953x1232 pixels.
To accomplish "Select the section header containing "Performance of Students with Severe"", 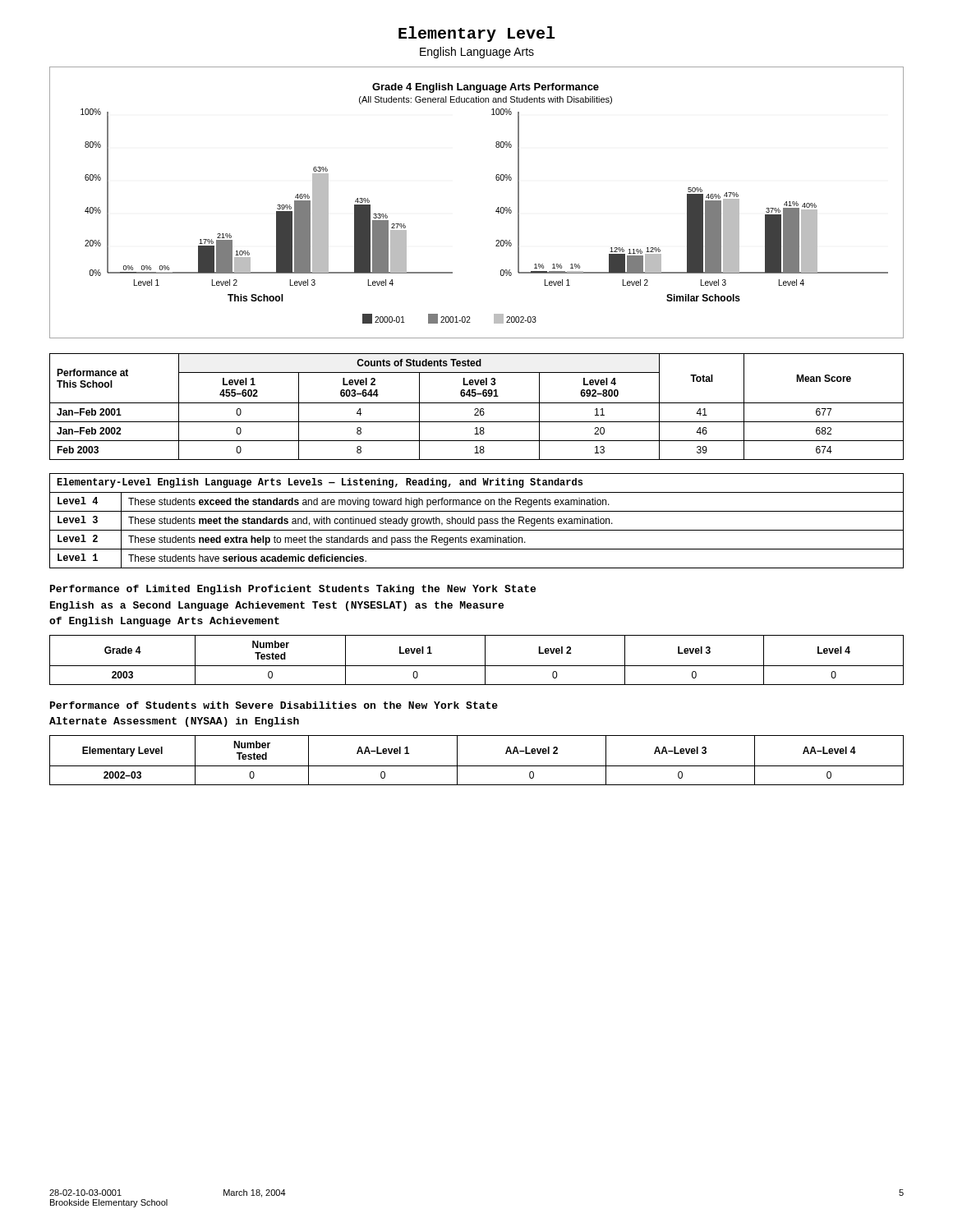I will [x=274, y=714].
